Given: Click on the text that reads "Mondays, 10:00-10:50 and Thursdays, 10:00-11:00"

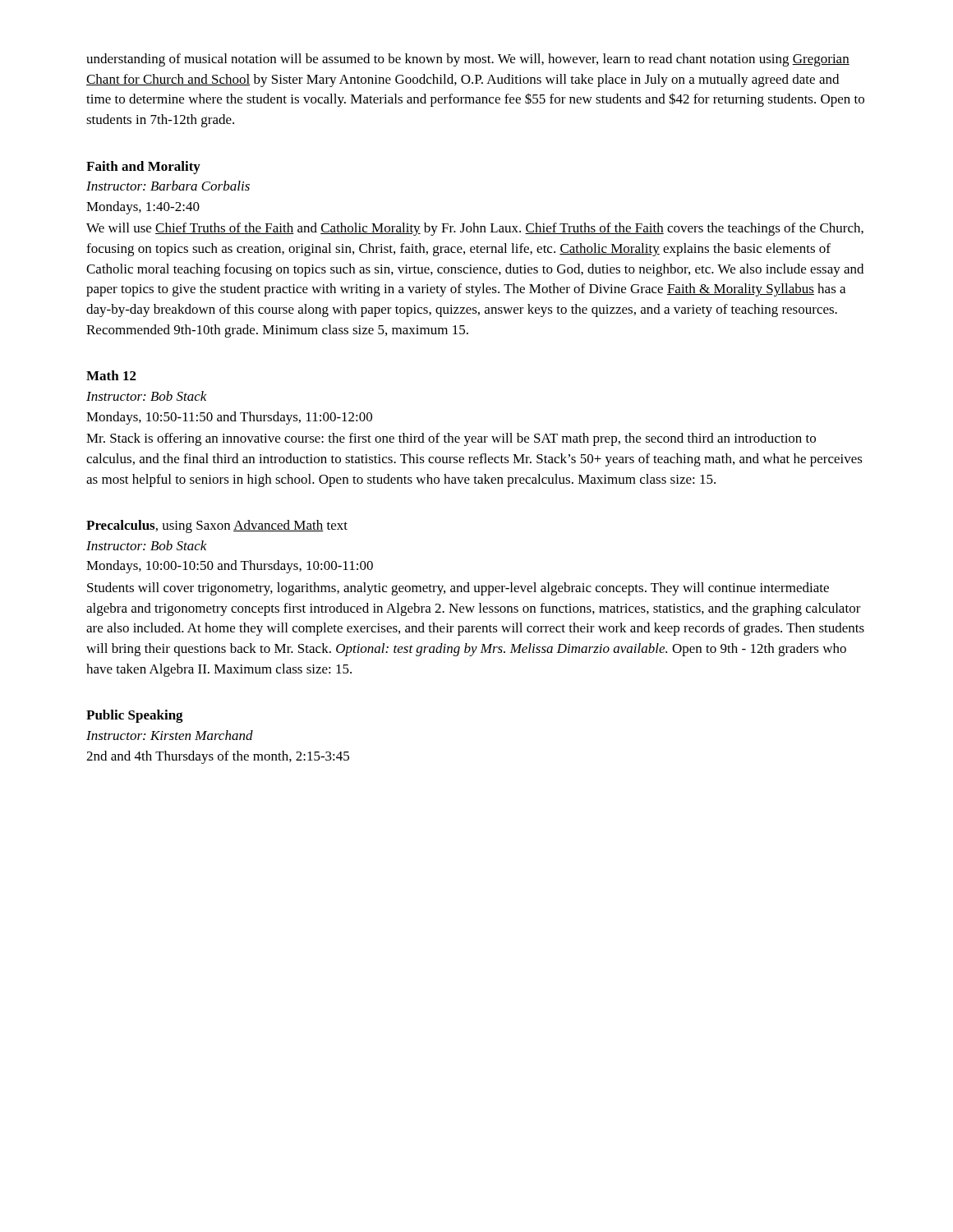Looking at the screenshot, I should click(230, 567).
